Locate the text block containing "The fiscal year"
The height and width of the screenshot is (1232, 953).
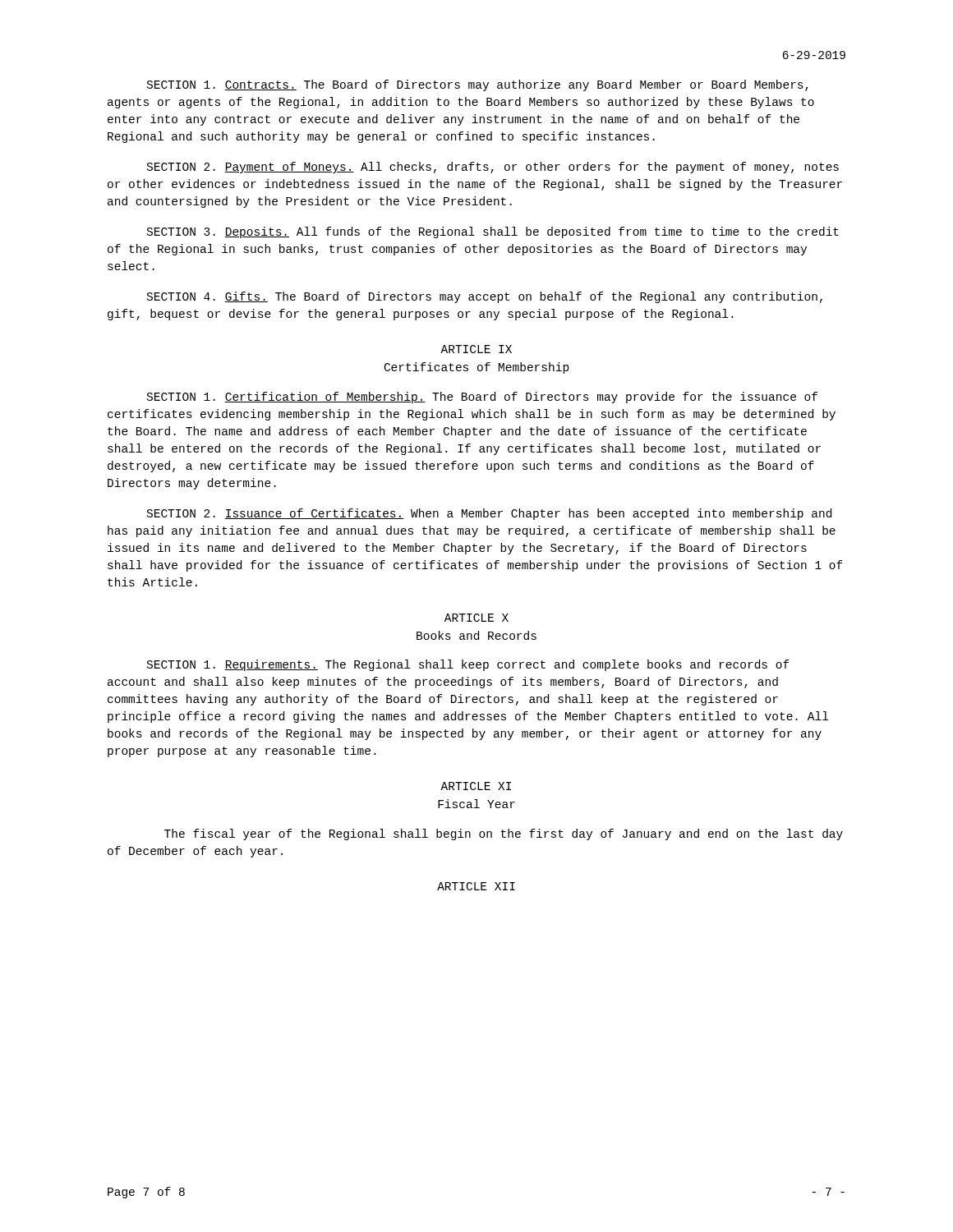(475, 843)
